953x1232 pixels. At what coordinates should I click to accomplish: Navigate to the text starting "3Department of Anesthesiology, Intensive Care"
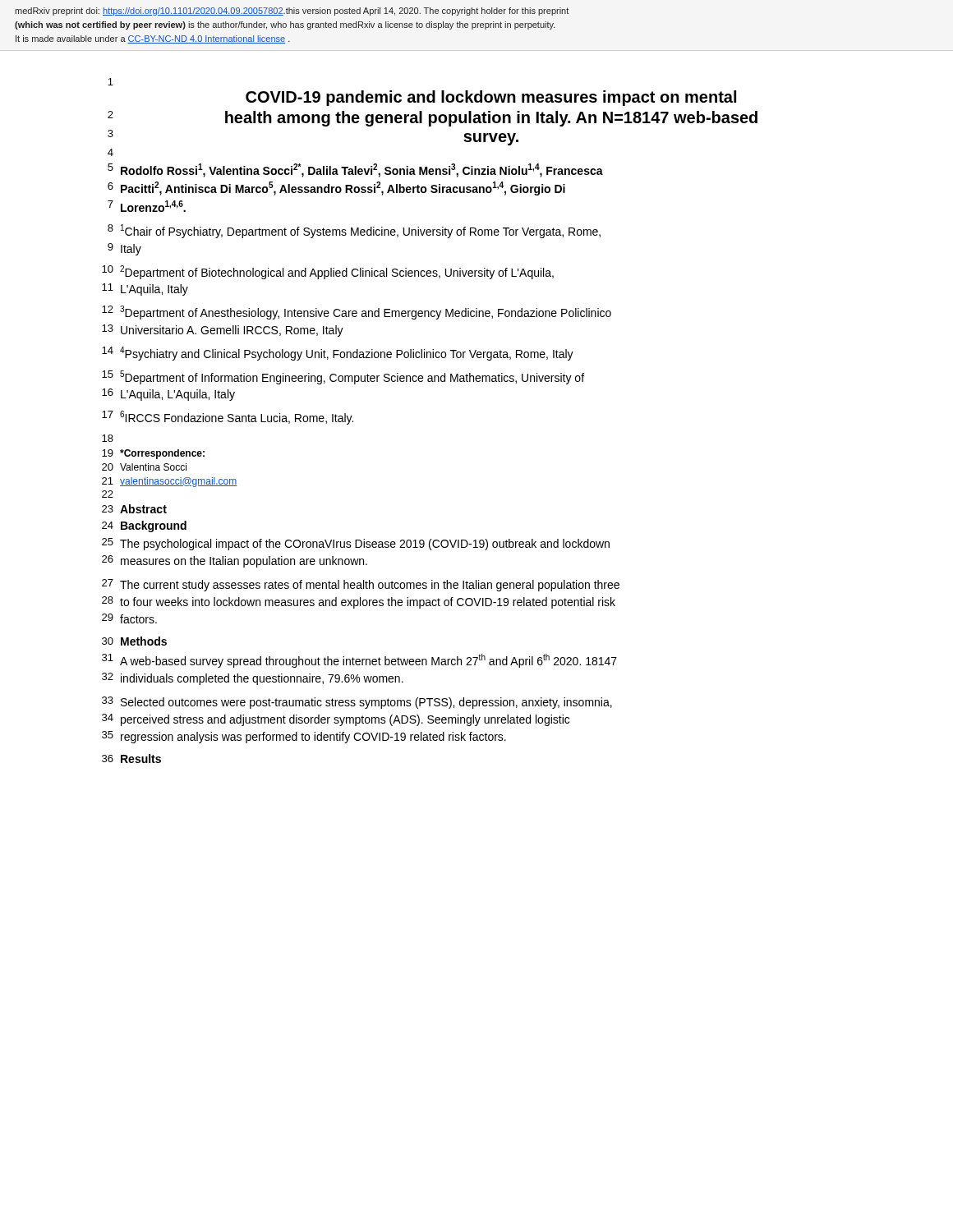[366, 312]
